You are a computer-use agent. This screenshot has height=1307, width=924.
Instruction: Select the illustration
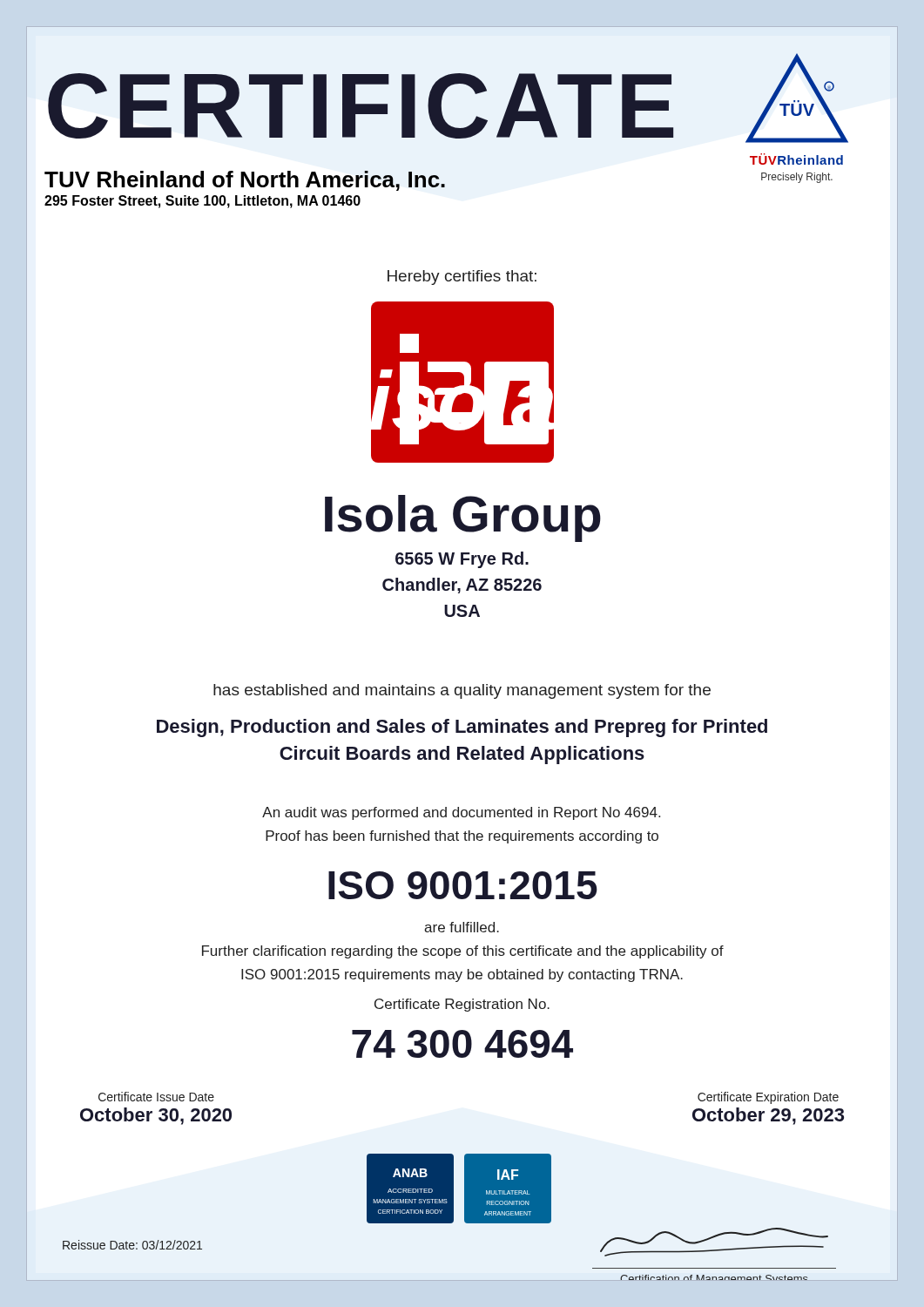click(x=714, y=1249)
